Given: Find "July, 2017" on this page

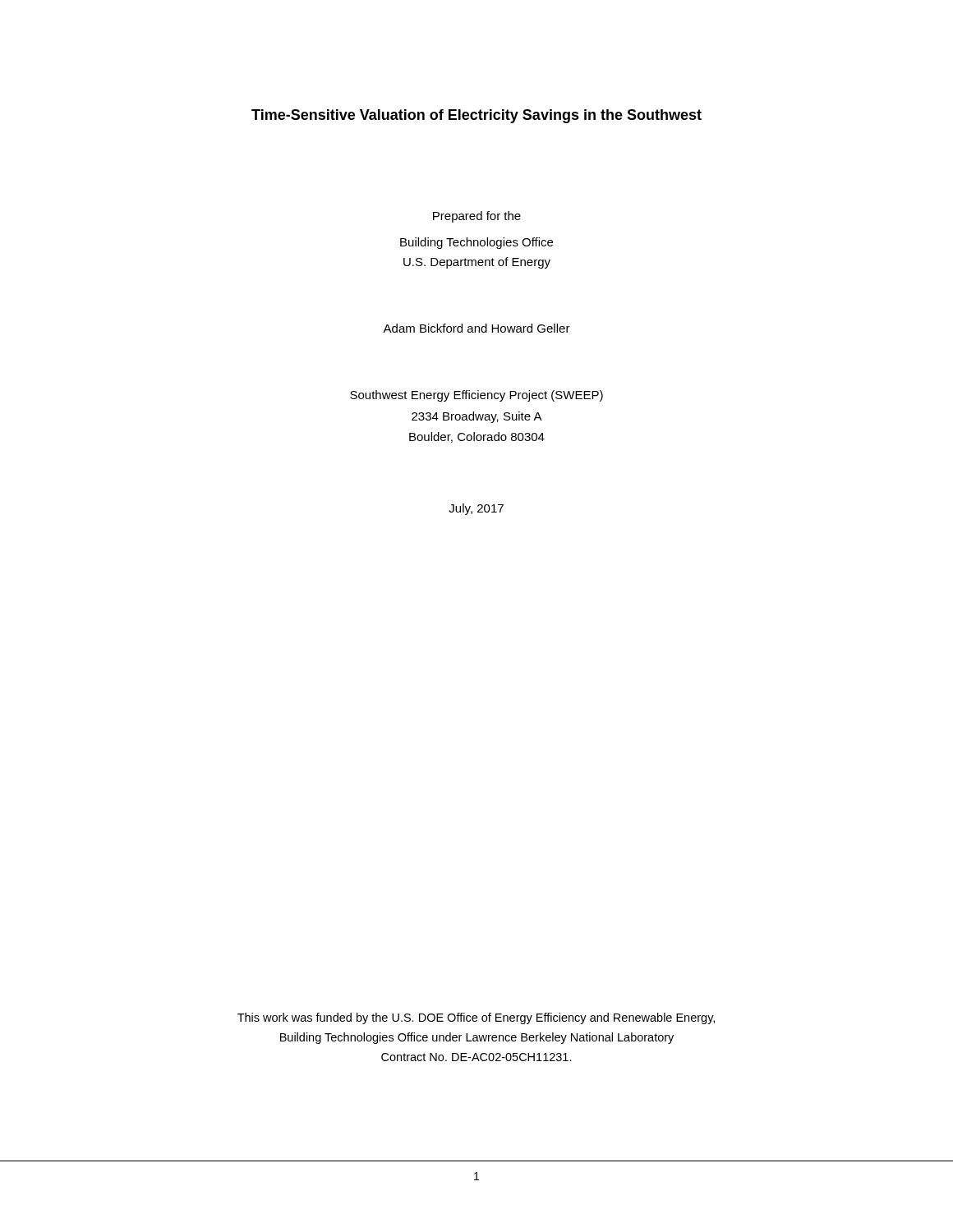Looking at the screenshot, I should [x=476, y=508].
